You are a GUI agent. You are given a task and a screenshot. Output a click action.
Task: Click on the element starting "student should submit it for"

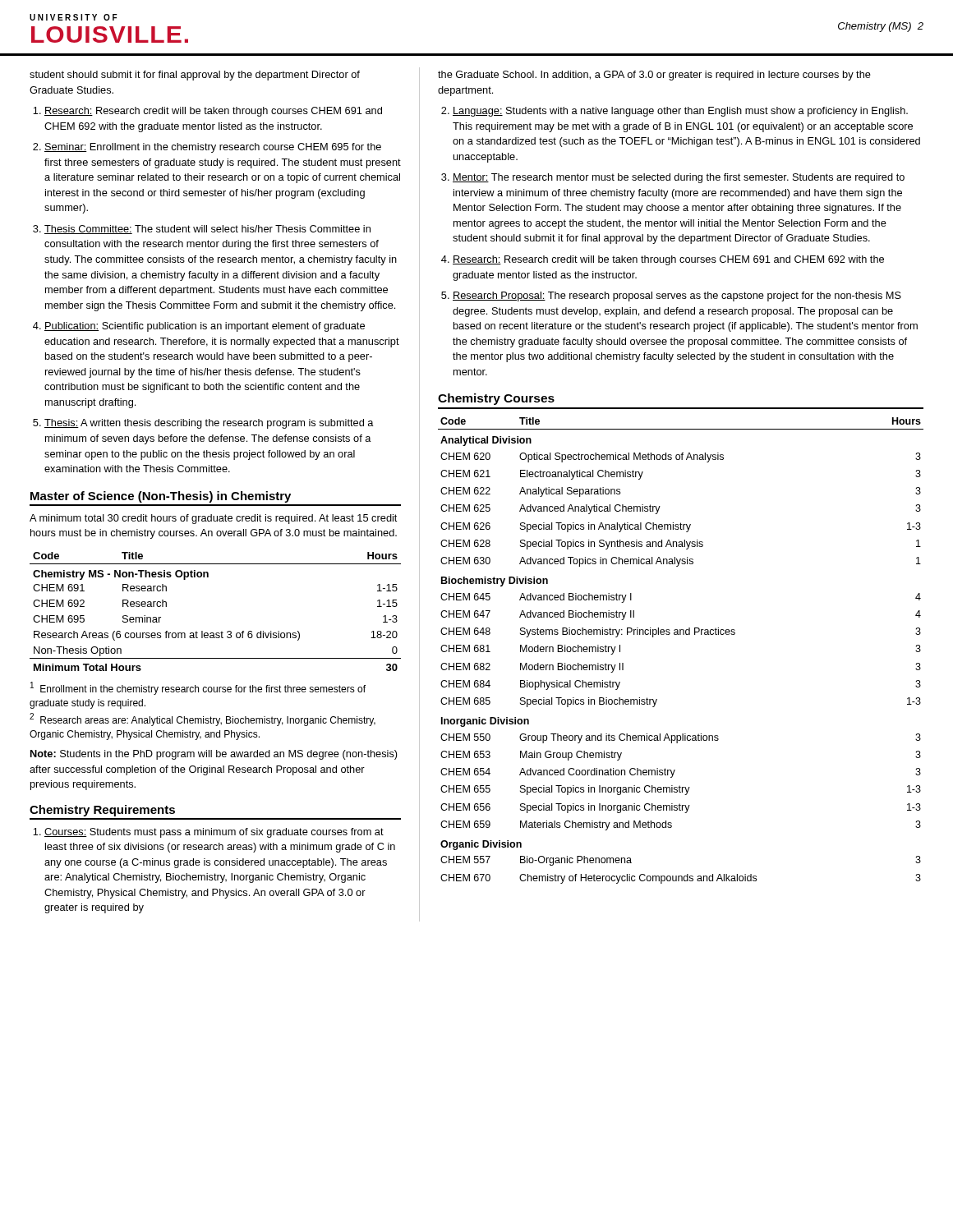pos(195,82)
